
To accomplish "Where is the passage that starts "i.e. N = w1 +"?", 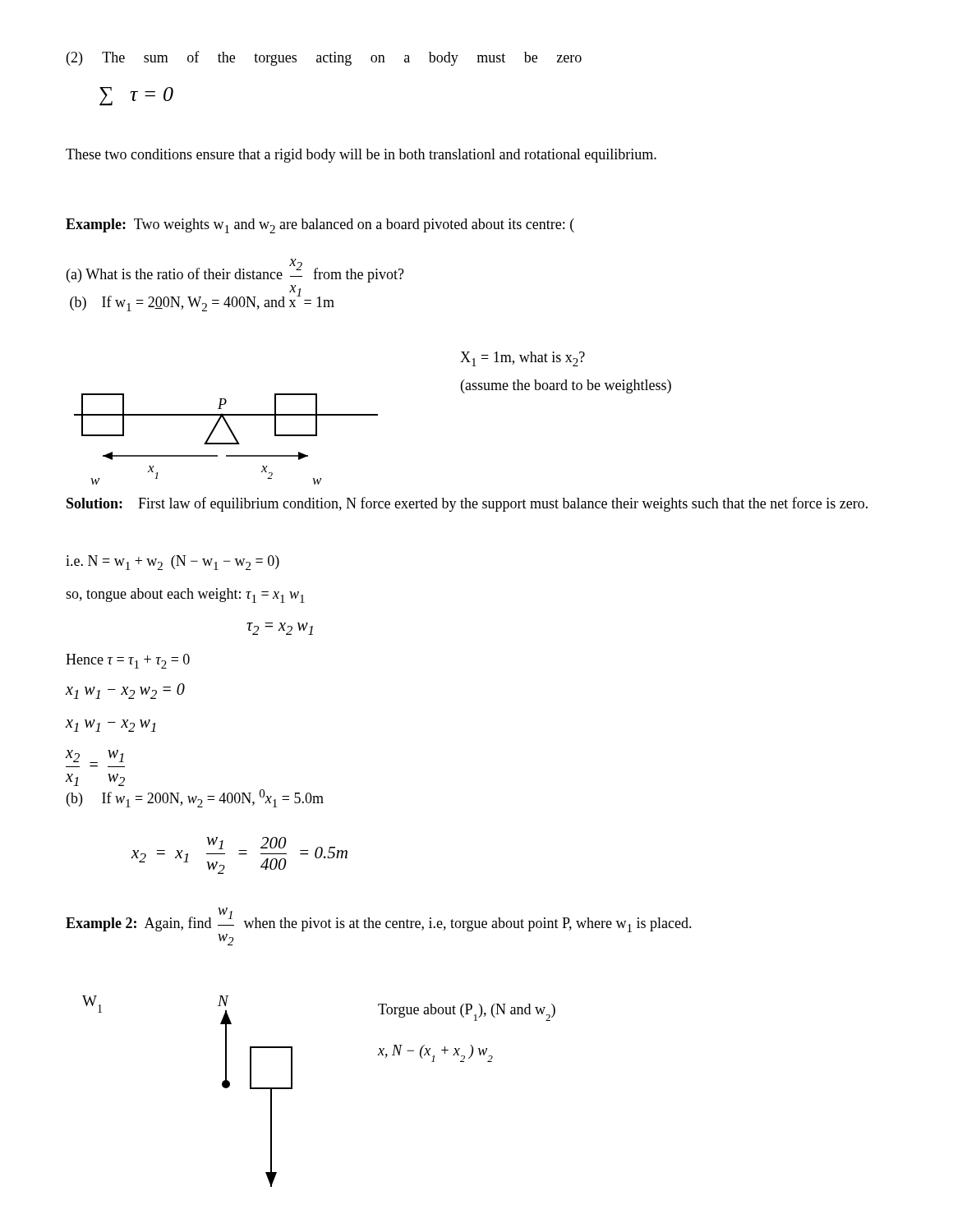I will click(173, 562).
